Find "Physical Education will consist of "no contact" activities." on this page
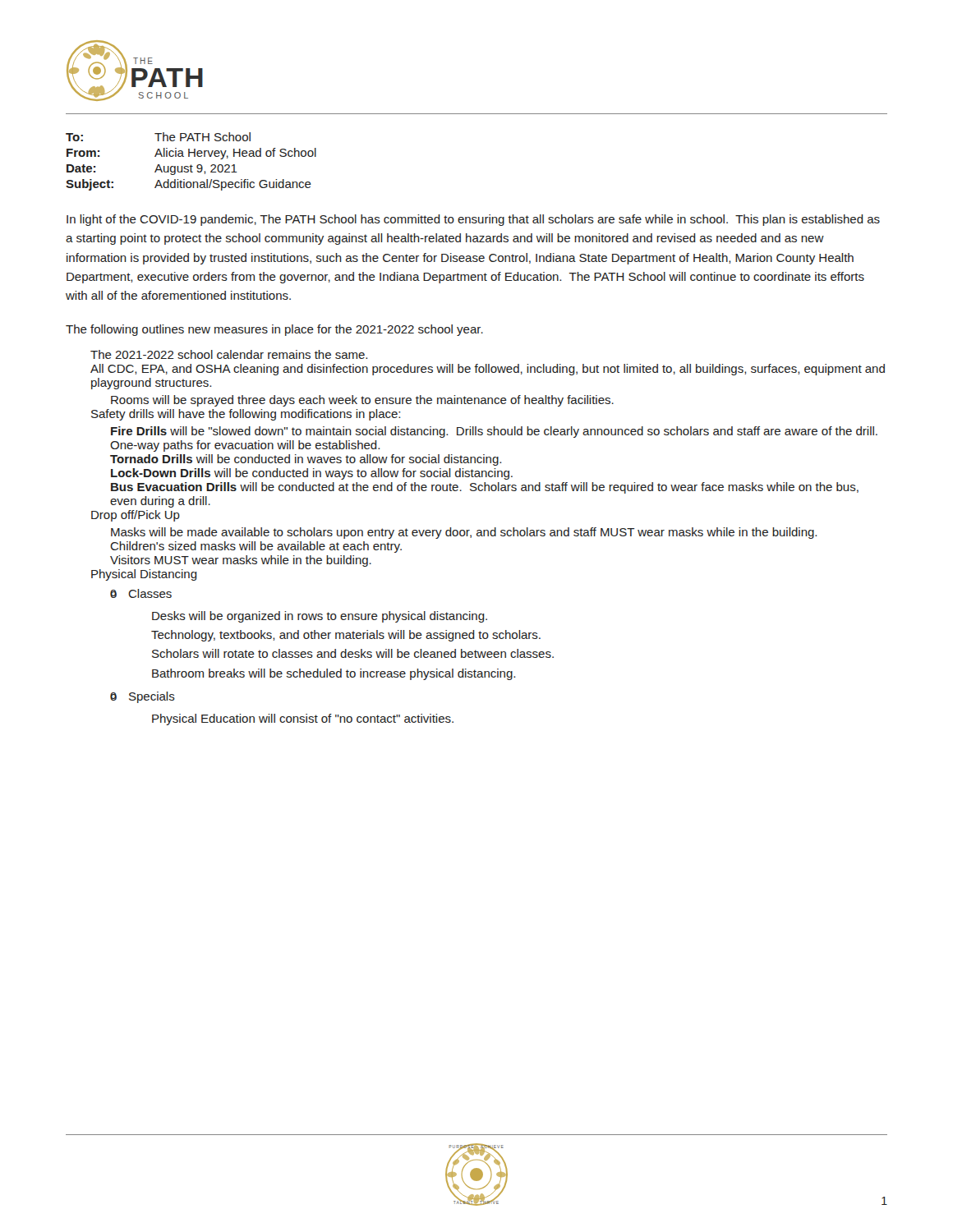Viewport: 953px width, 1232px height. coord(303,719)
